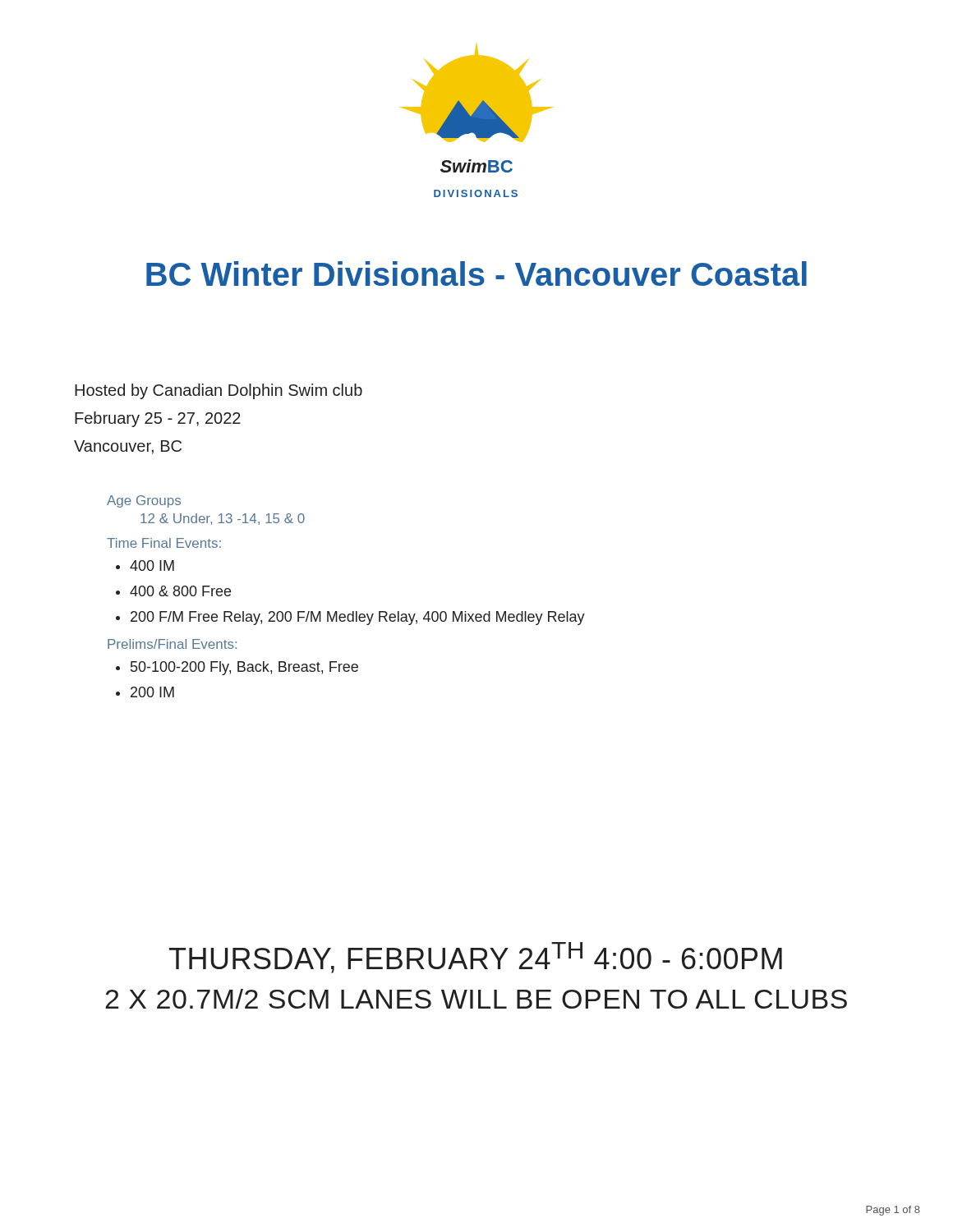The height and width of the screenshot is (1232, 953).
Task: Locate the text block with the text "Hosted by Canadian Dolphin Swim club February 25"
Action: pos(218,418)
